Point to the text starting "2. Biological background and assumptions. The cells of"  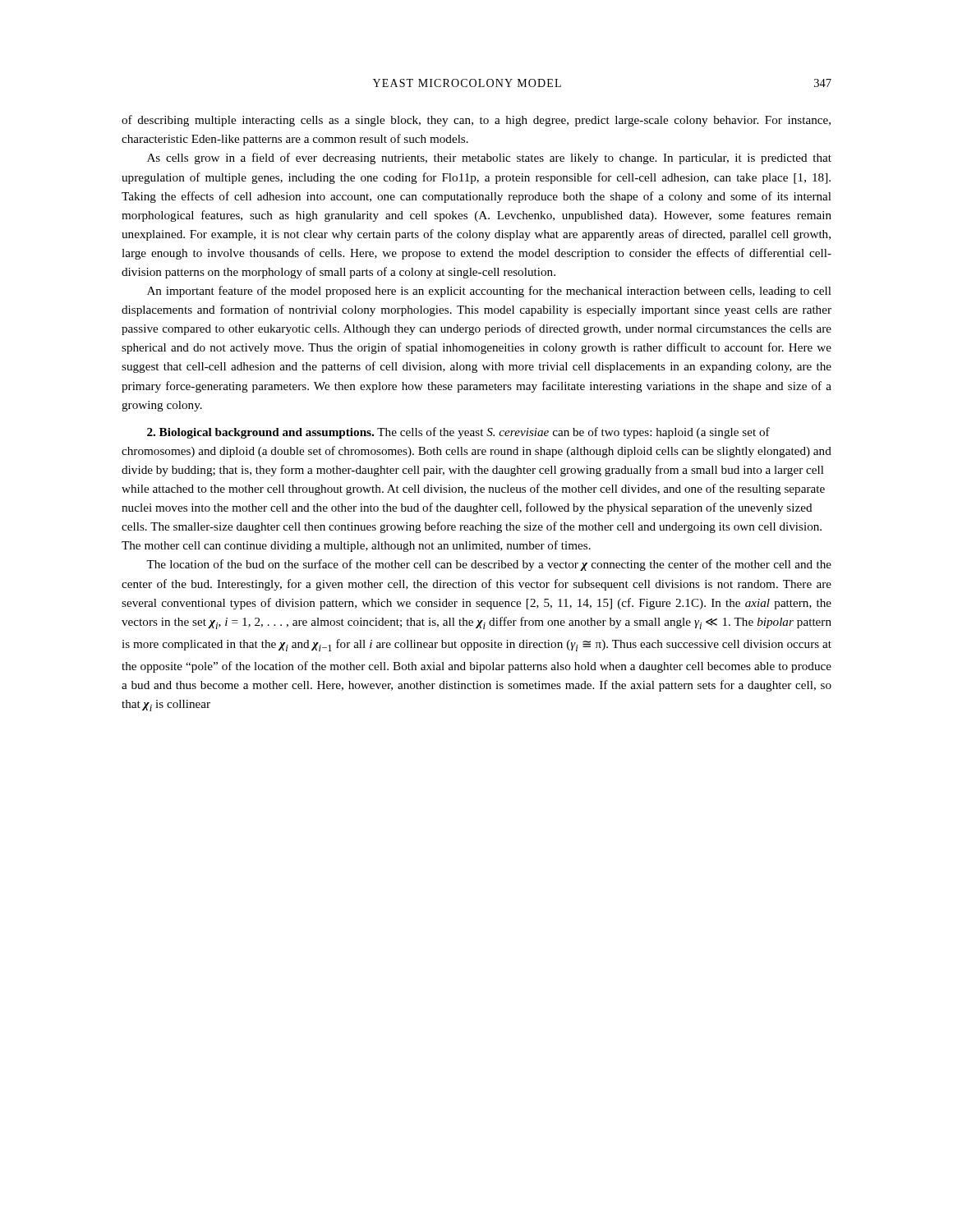[476, 488]
